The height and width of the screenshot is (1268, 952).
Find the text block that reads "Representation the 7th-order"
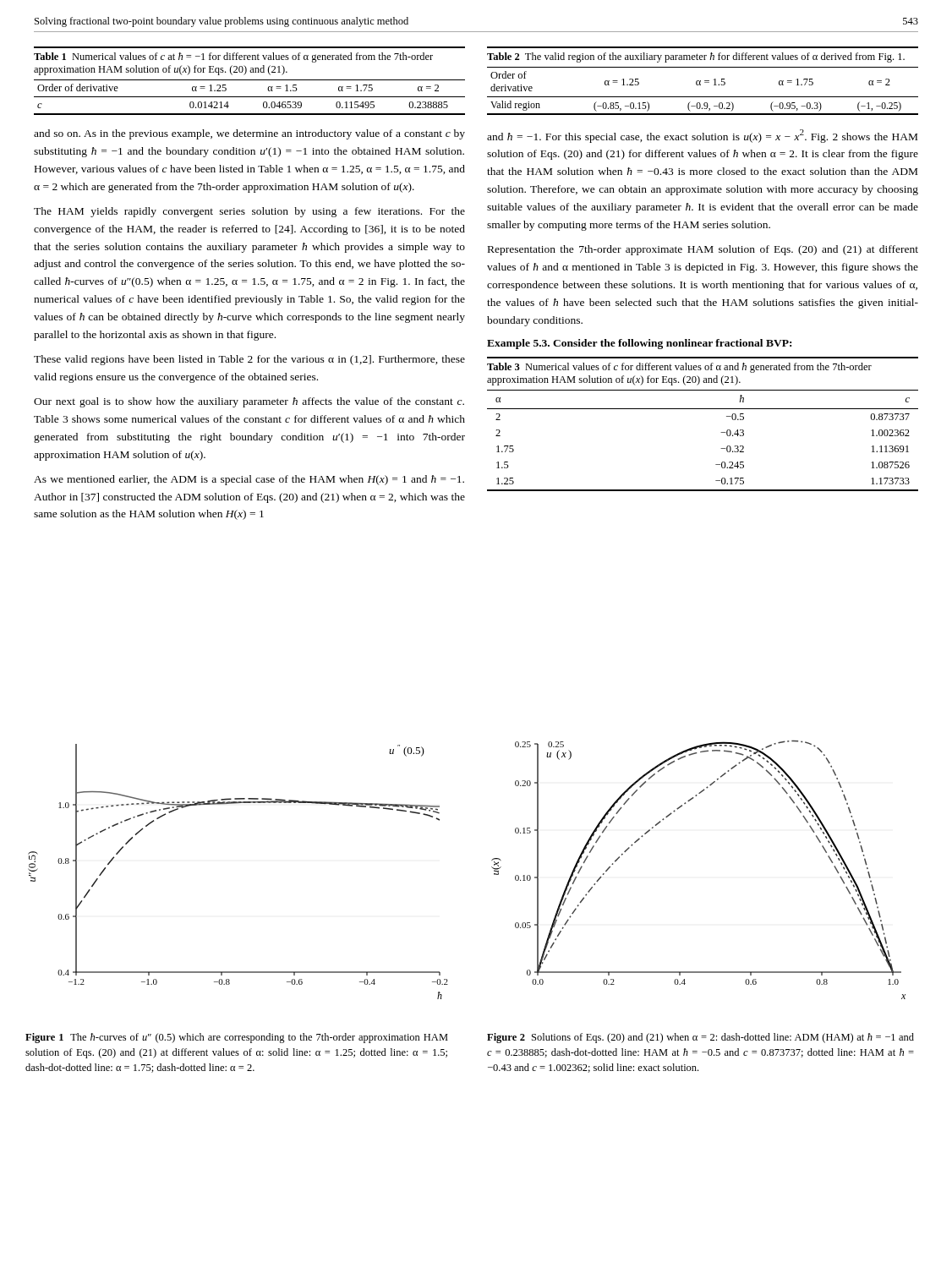tap(703, 284)
